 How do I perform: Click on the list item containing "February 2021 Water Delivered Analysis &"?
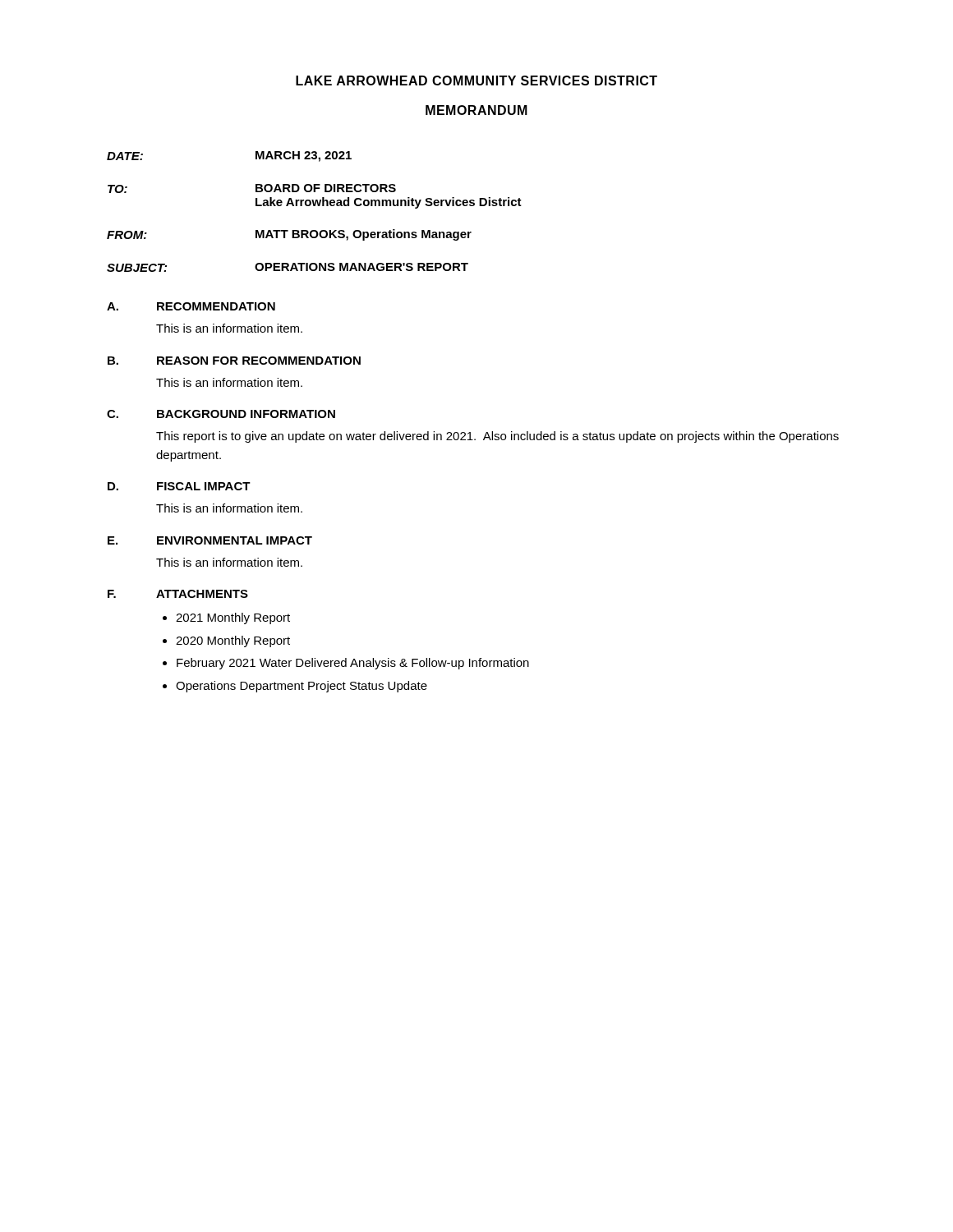(353, 662)
